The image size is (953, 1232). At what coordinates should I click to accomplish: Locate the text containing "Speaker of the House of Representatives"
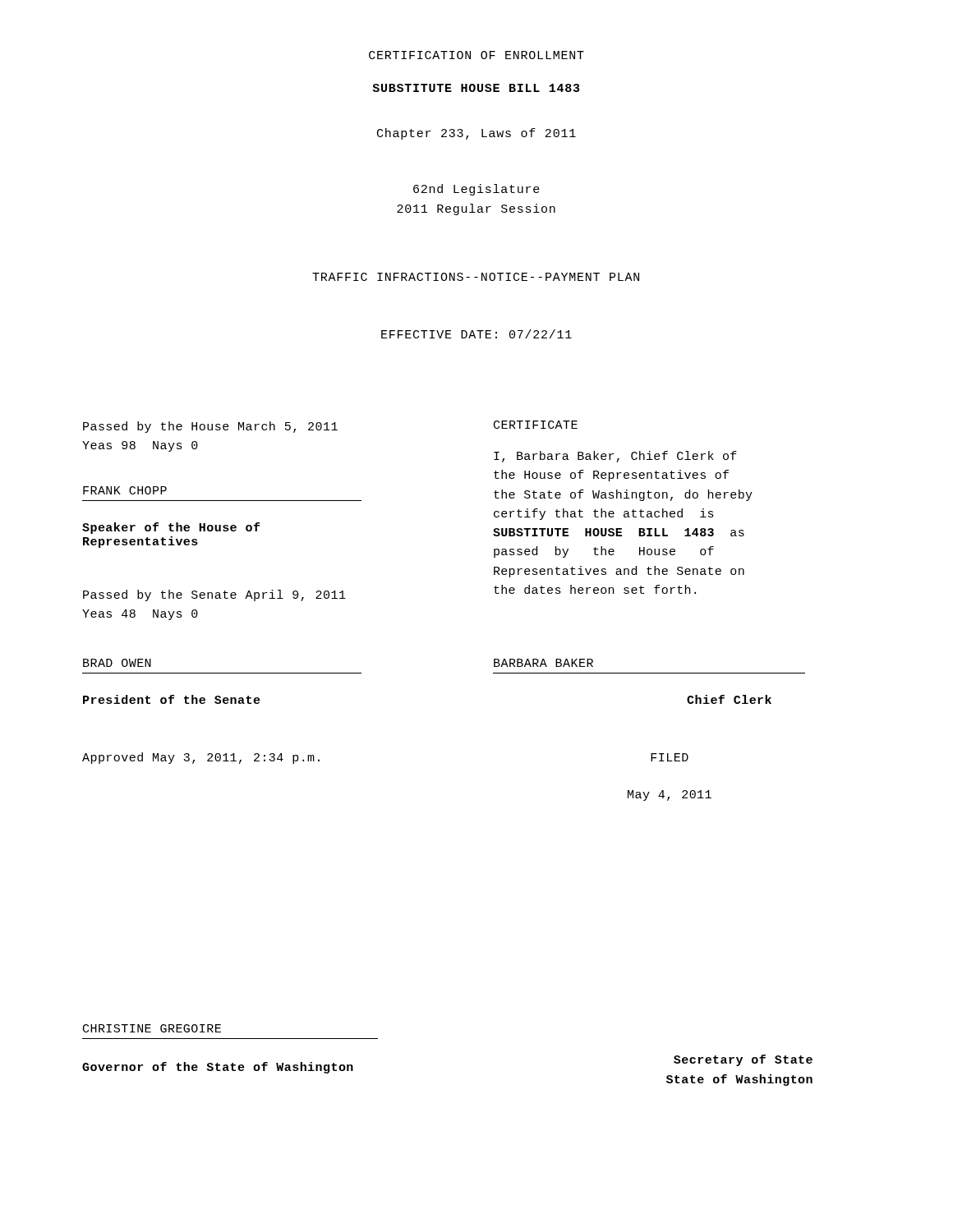click(171, 535)
